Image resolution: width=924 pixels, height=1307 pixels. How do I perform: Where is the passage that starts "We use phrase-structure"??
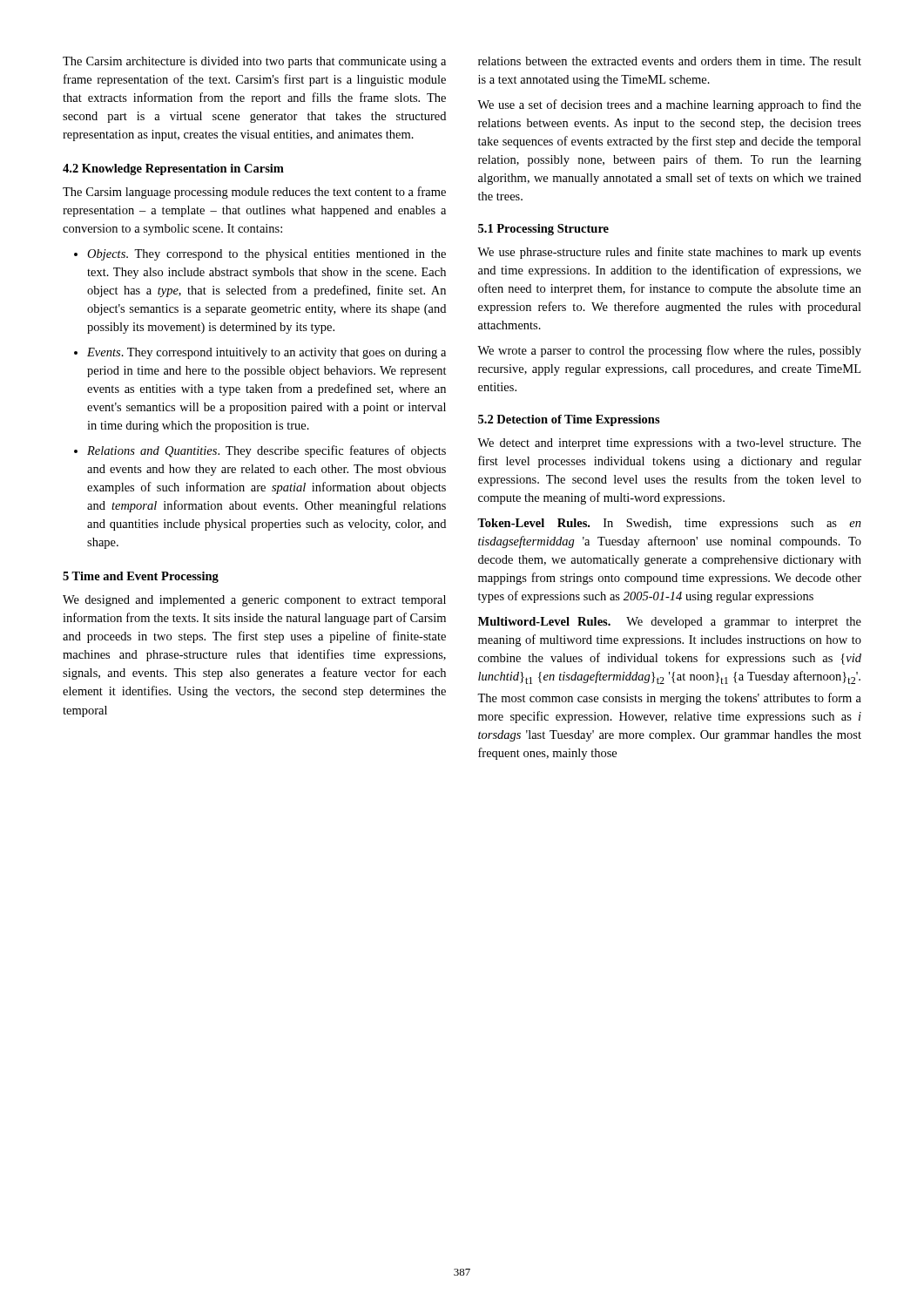(669, 320)
